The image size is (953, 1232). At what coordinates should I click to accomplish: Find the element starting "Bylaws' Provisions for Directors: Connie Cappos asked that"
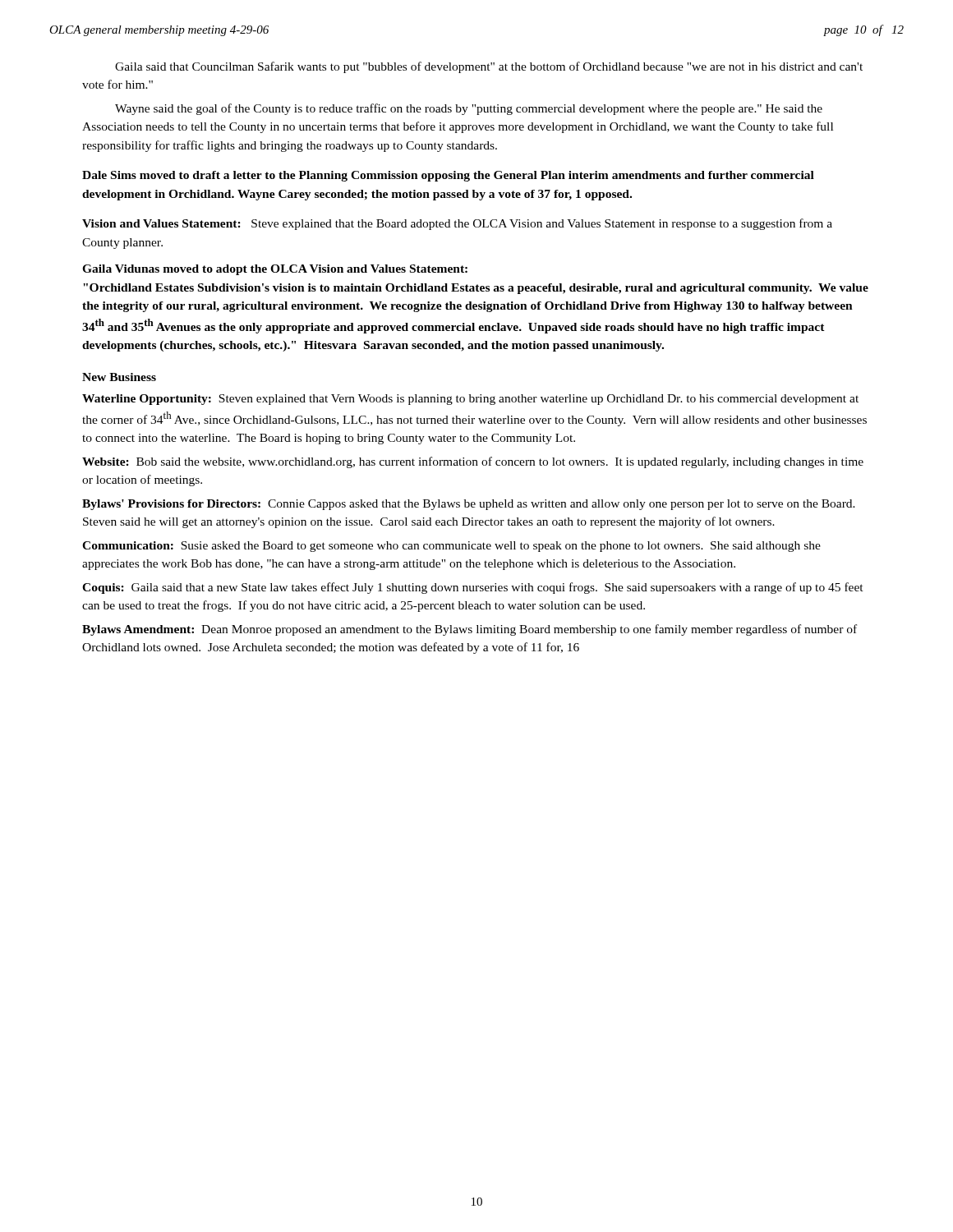470,512
